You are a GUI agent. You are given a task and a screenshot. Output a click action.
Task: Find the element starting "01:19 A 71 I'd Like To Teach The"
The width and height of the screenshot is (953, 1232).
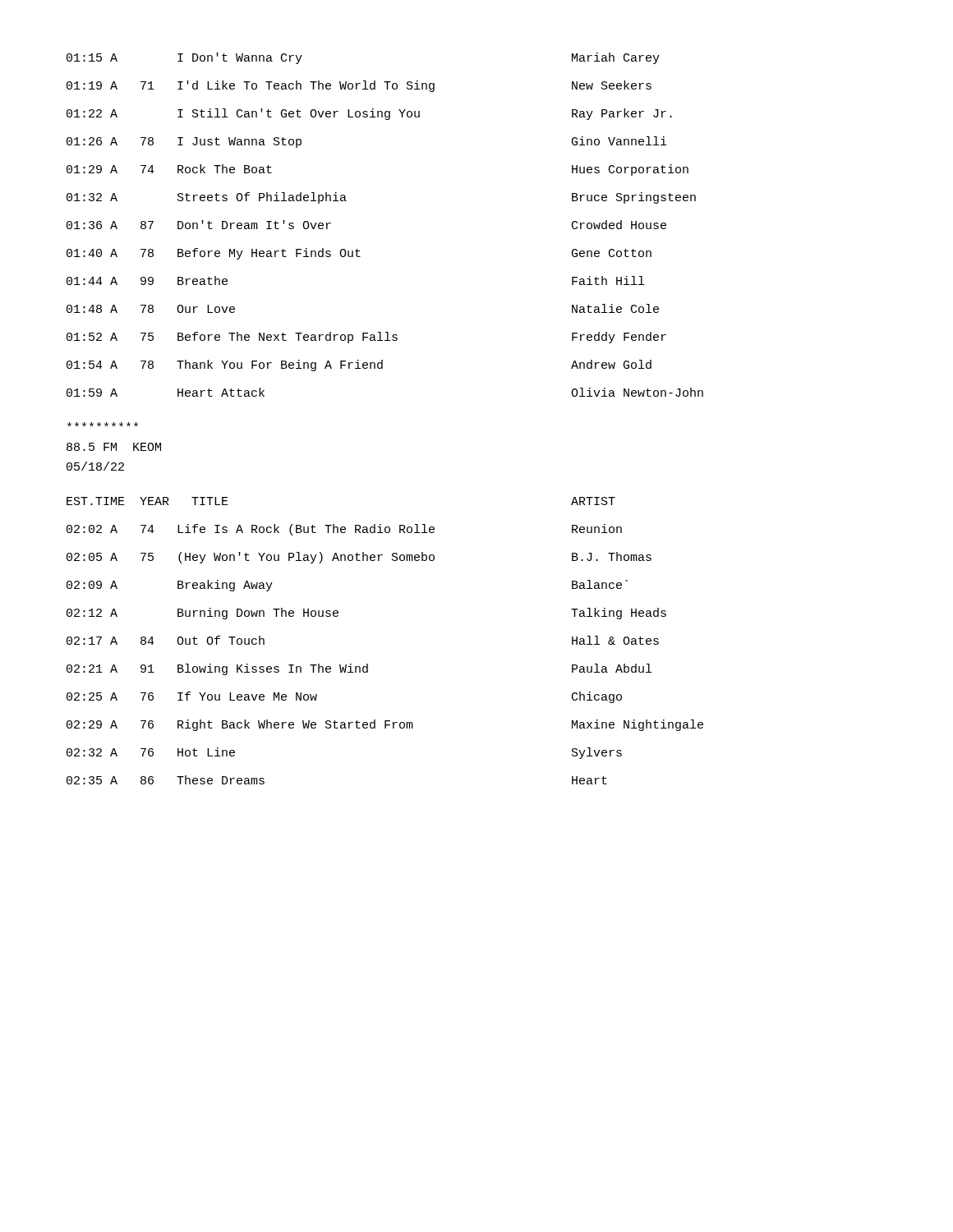pos(425,87)
